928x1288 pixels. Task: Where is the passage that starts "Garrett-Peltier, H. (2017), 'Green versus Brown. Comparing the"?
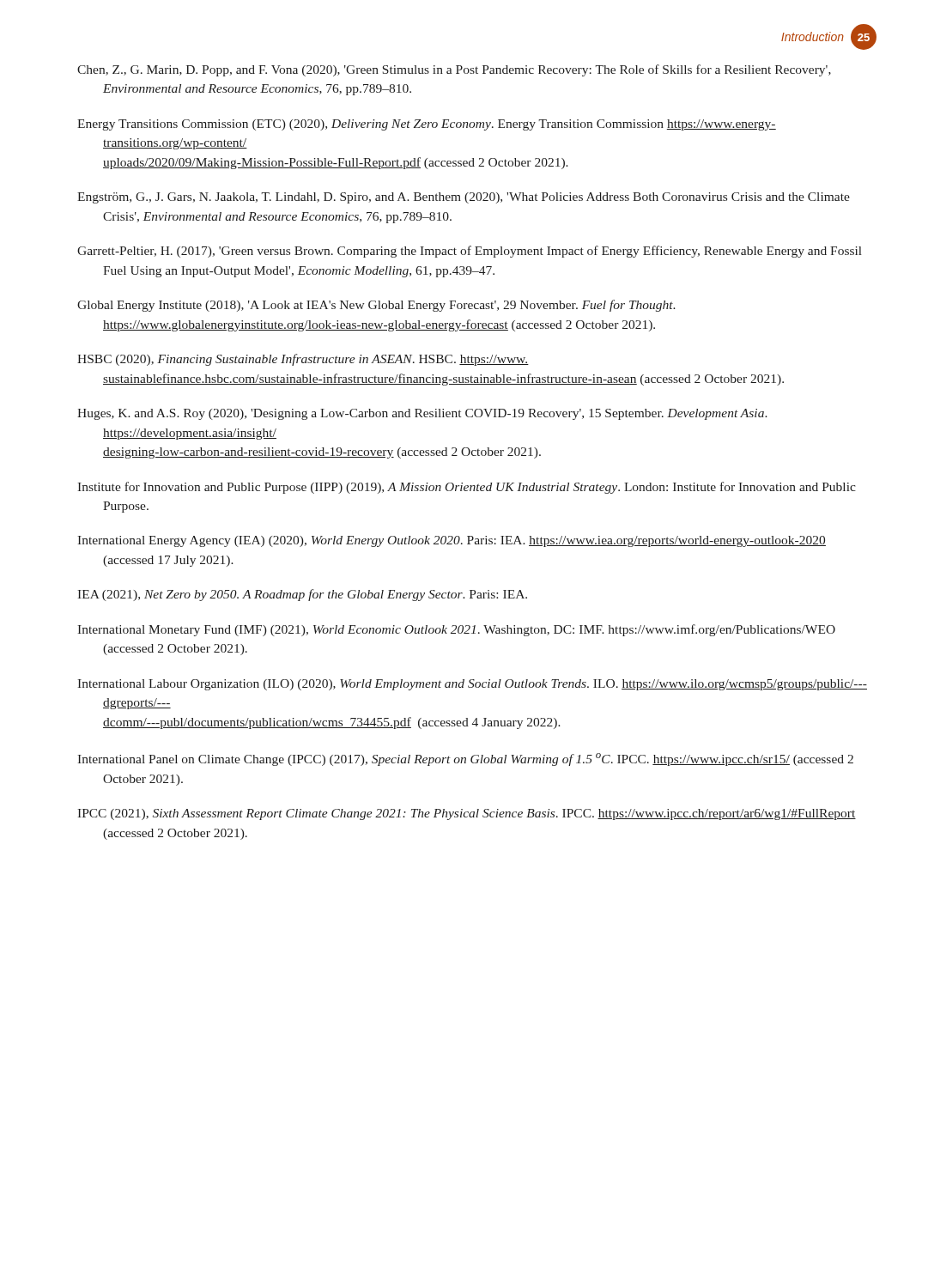[473, 261]
